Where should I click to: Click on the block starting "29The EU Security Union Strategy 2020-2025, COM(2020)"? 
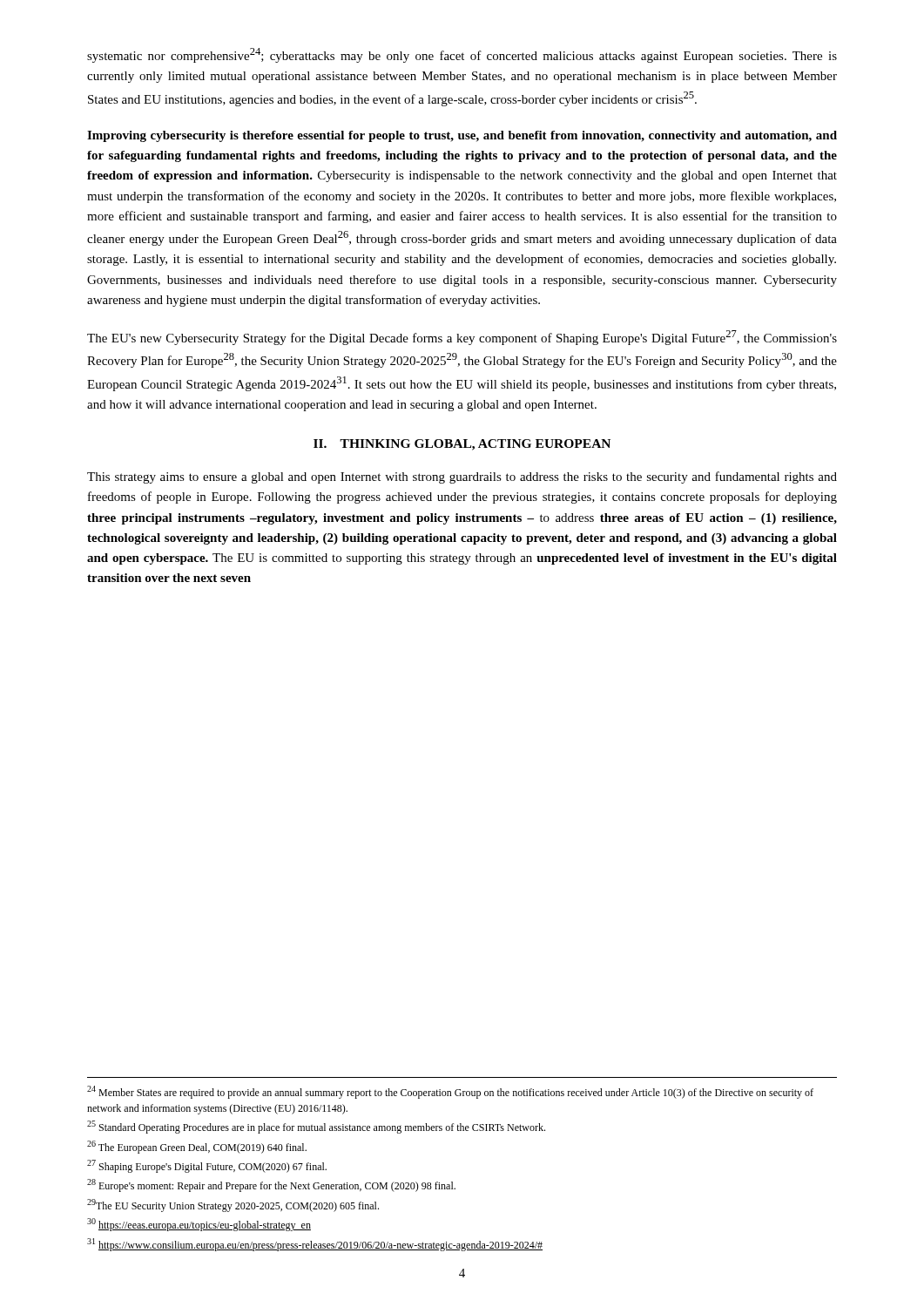233,1204
